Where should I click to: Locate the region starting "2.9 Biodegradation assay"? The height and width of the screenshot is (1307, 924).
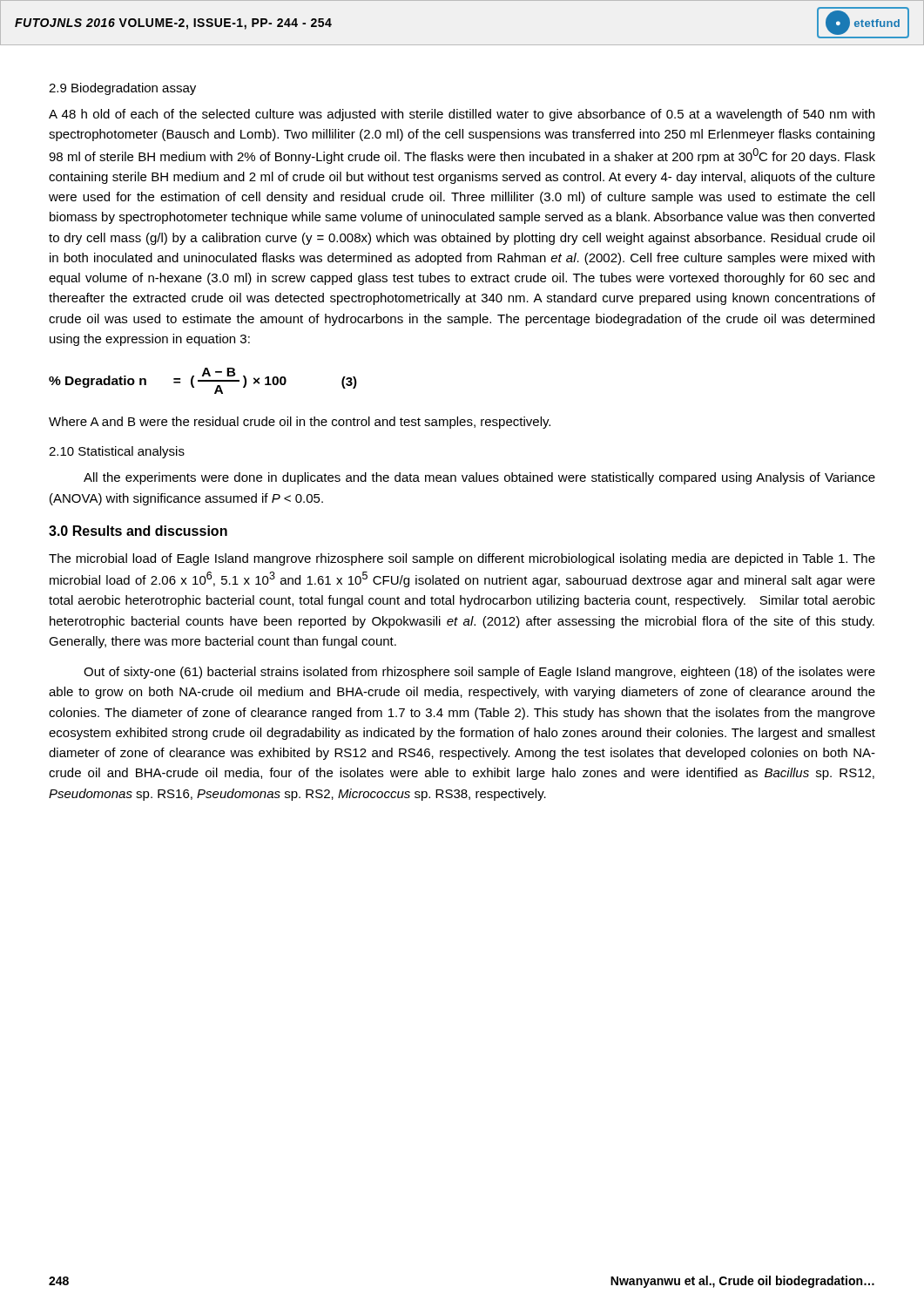click(122, 88)
